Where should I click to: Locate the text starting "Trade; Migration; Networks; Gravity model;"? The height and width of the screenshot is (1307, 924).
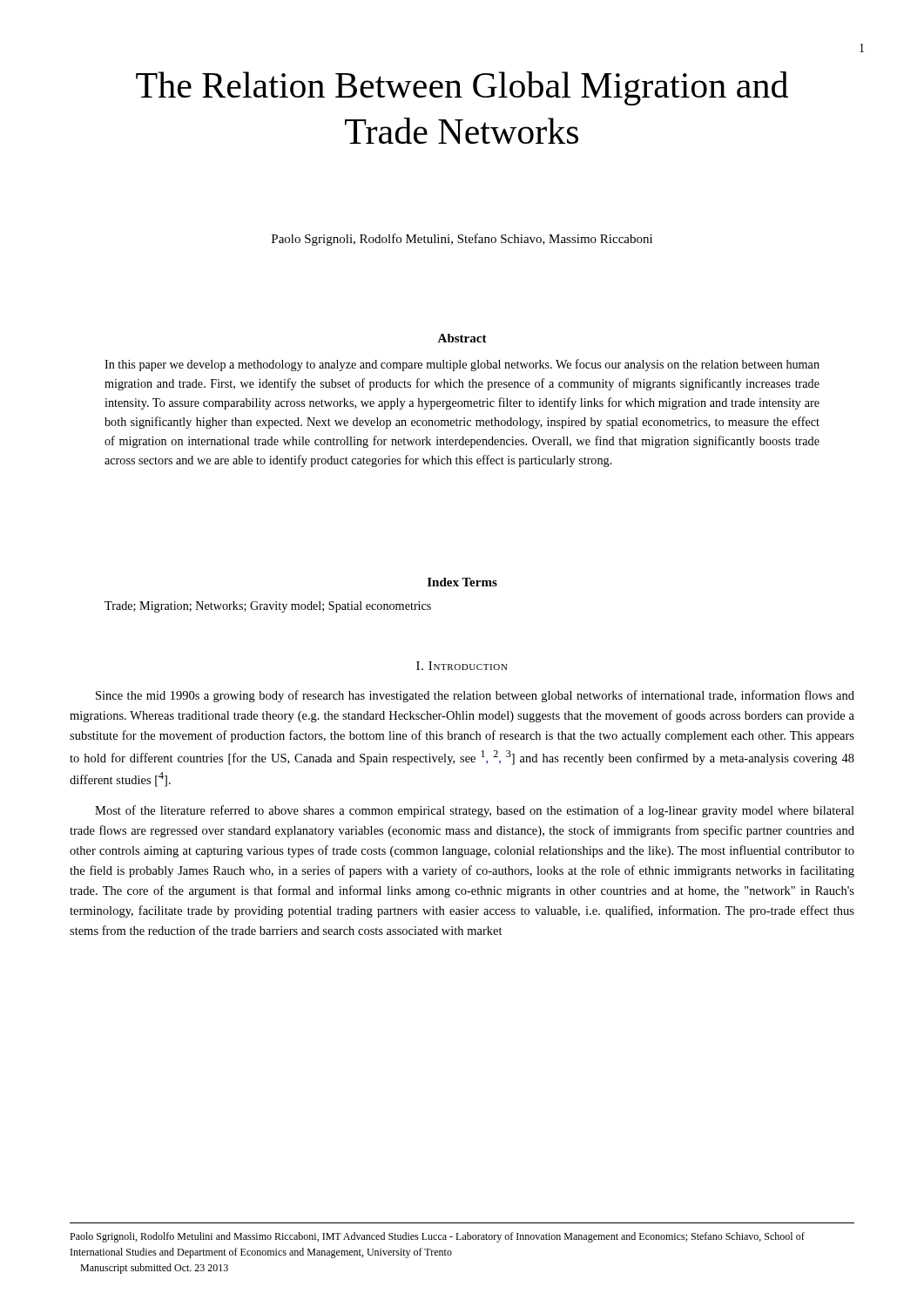click(x=268, y=606)
